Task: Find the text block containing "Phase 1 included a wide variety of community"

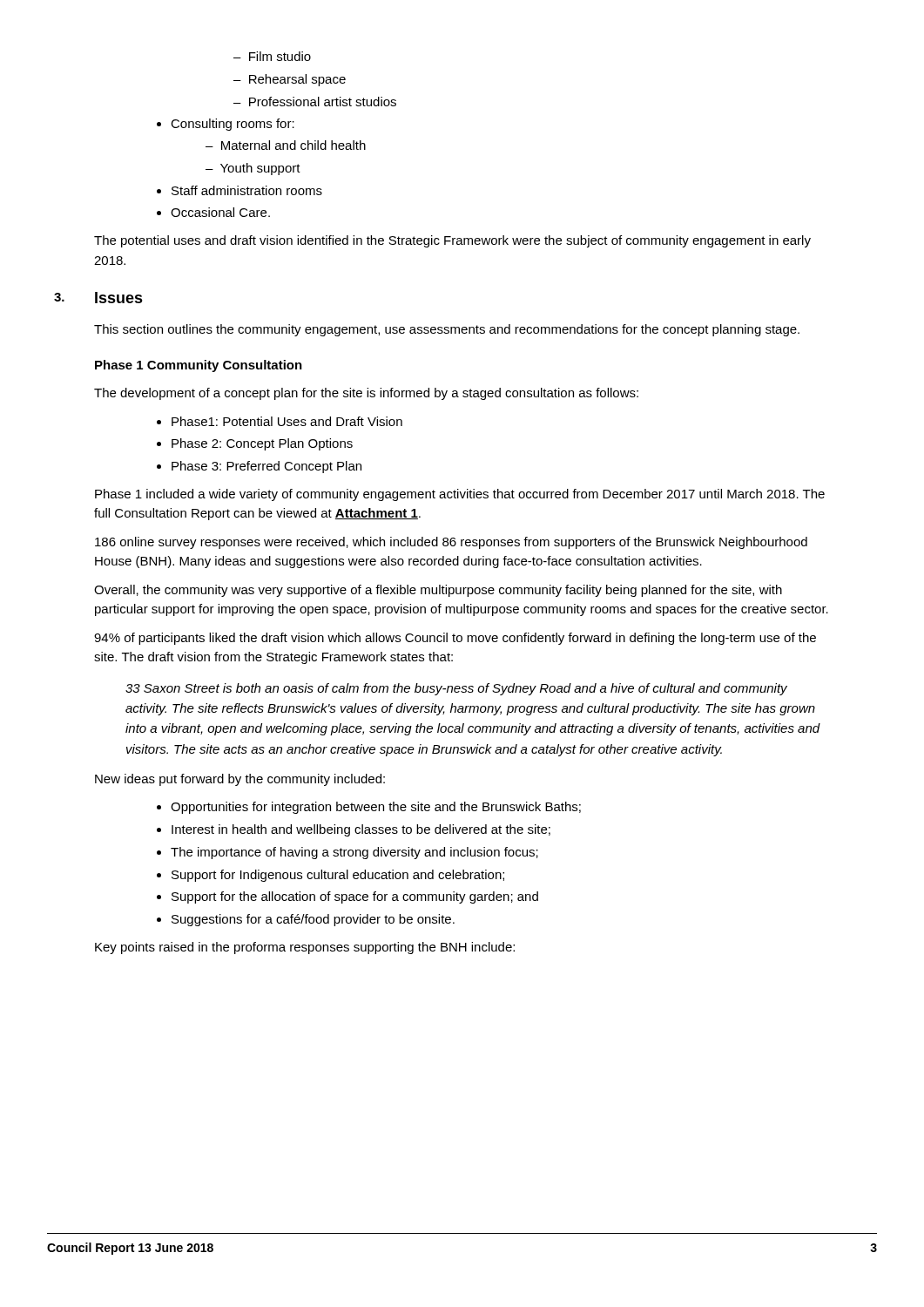Action: click(x=462, y=504)
